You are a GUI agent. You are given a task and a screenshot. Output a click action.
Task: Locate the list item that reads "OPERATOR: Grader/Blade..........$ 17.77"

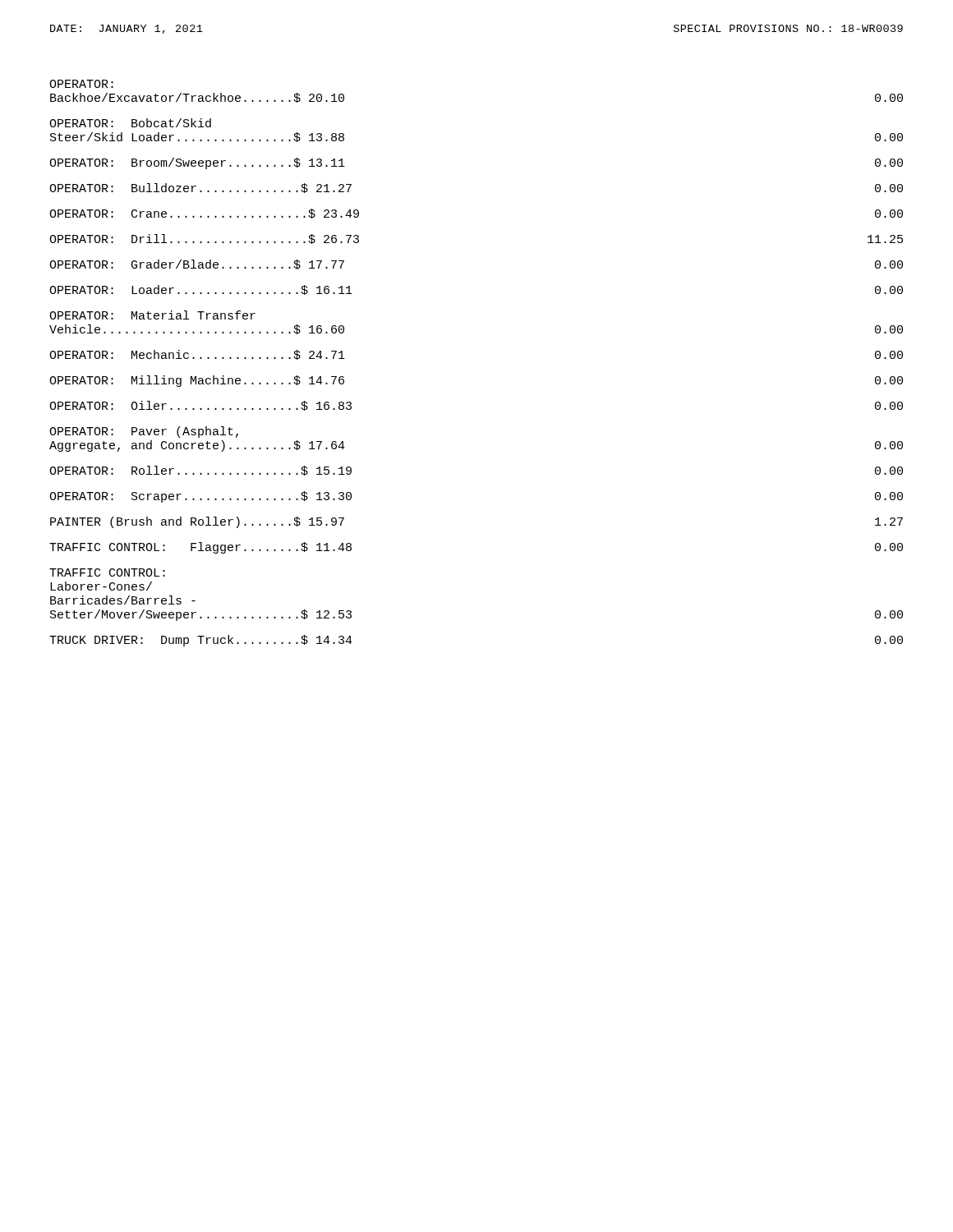(85, 265)
